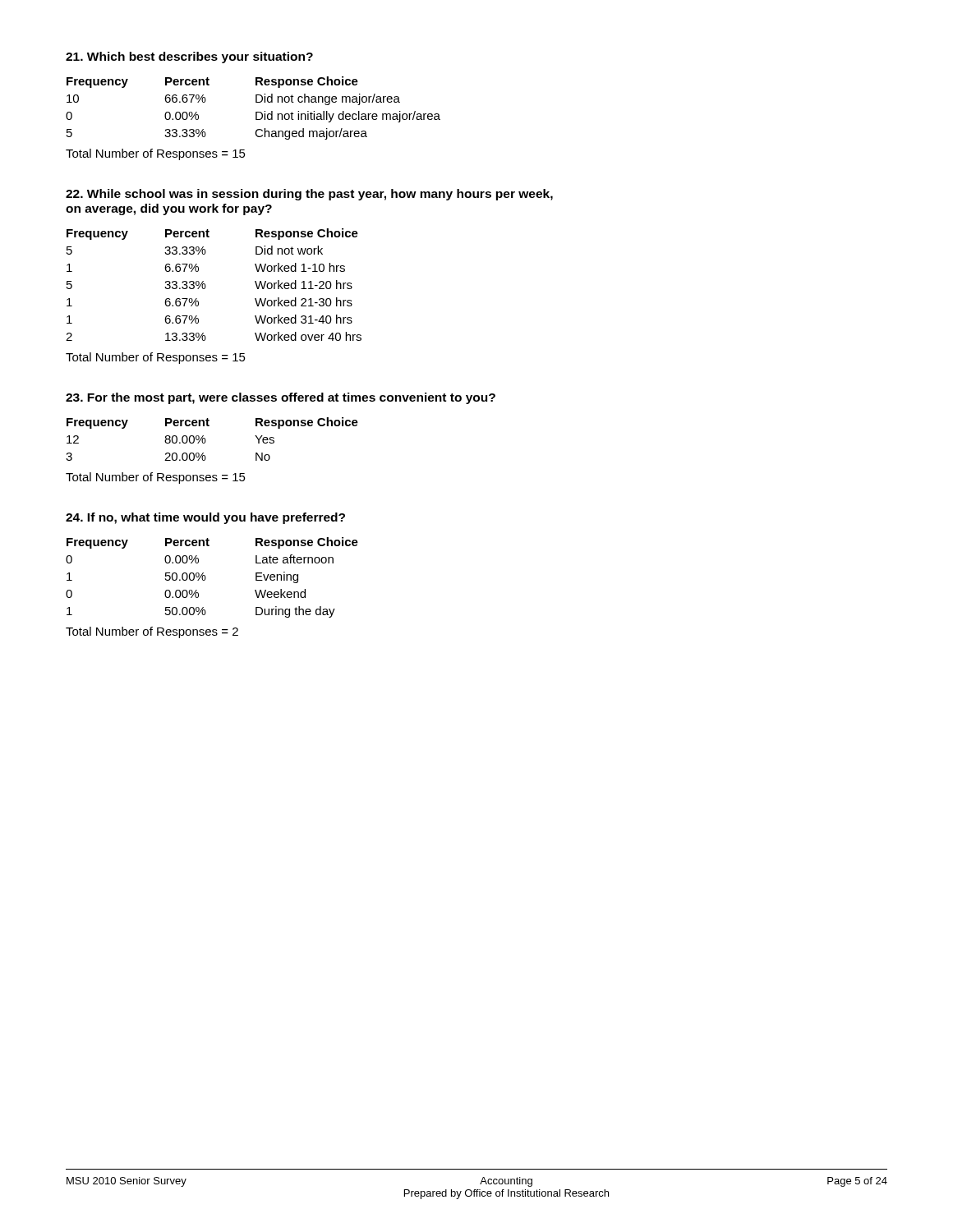This screenshot has width=953, height=1232.
Task: Find the table that mentions "Worked 11-20 hrs"
Action: coord(476,285)
